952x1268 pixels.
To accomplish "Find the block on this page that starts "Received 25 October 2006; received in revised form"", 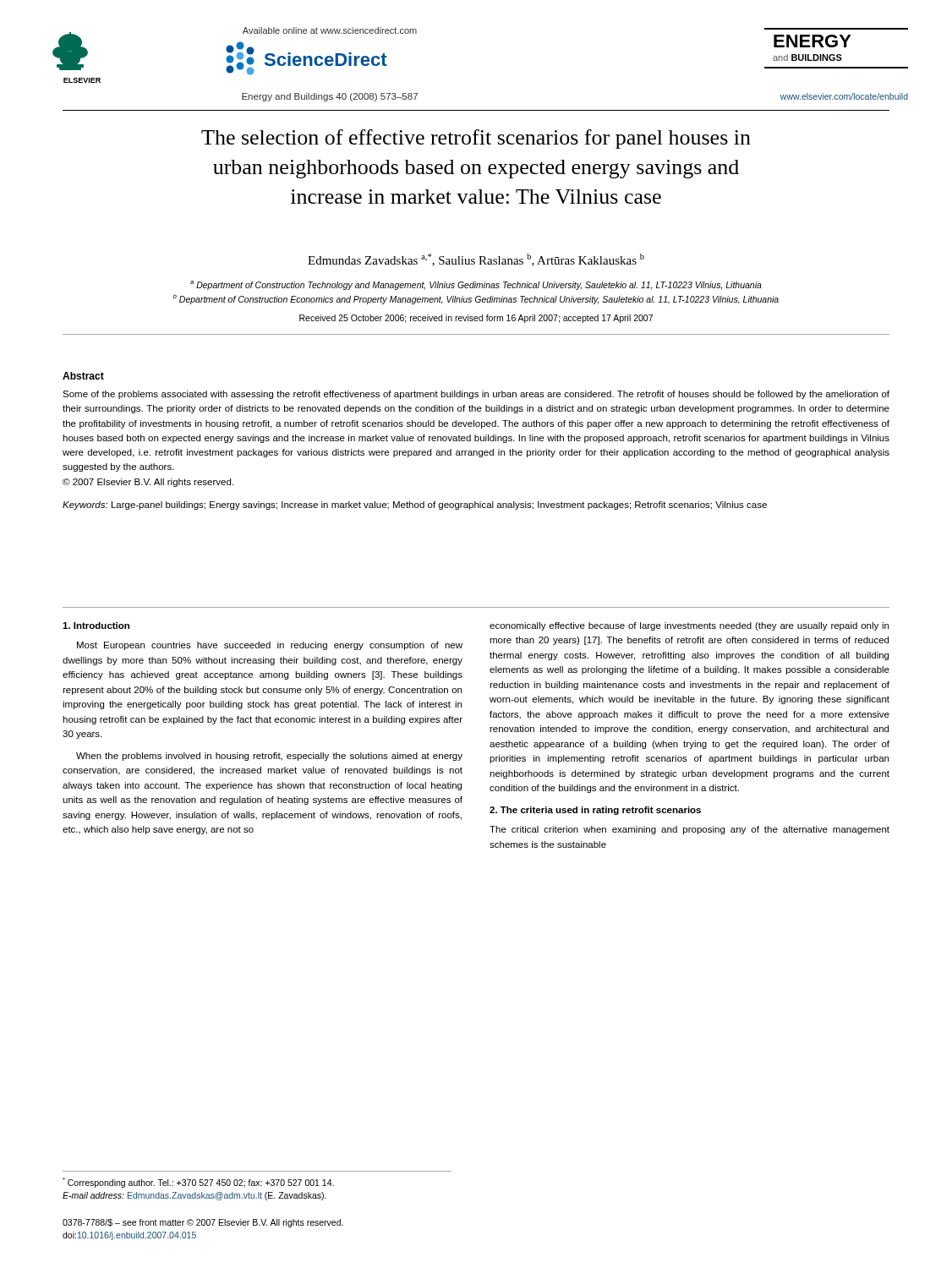I will pyautogui.click(x=476, y=318).
